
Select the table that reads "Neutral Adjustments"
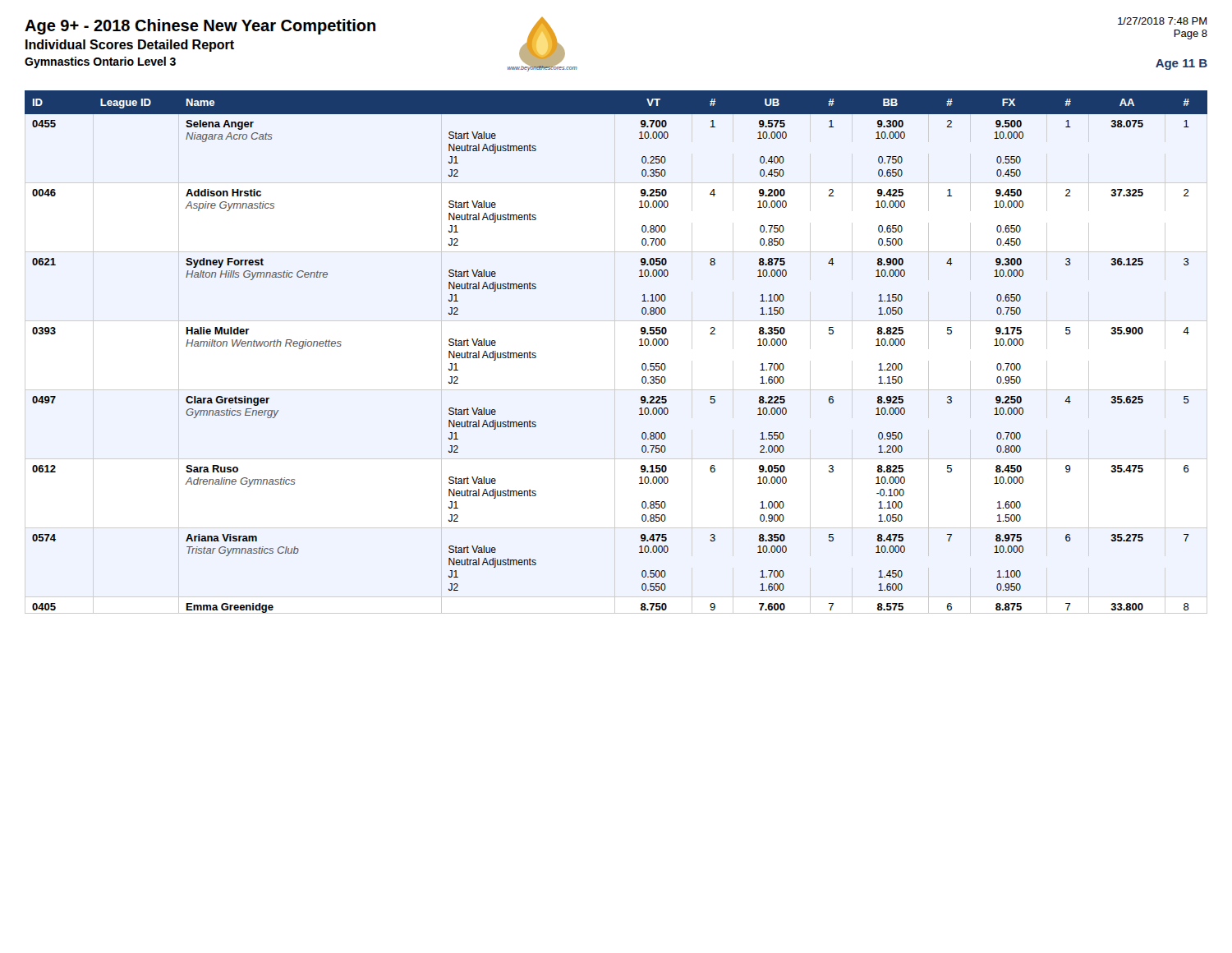tap(616, 352)
